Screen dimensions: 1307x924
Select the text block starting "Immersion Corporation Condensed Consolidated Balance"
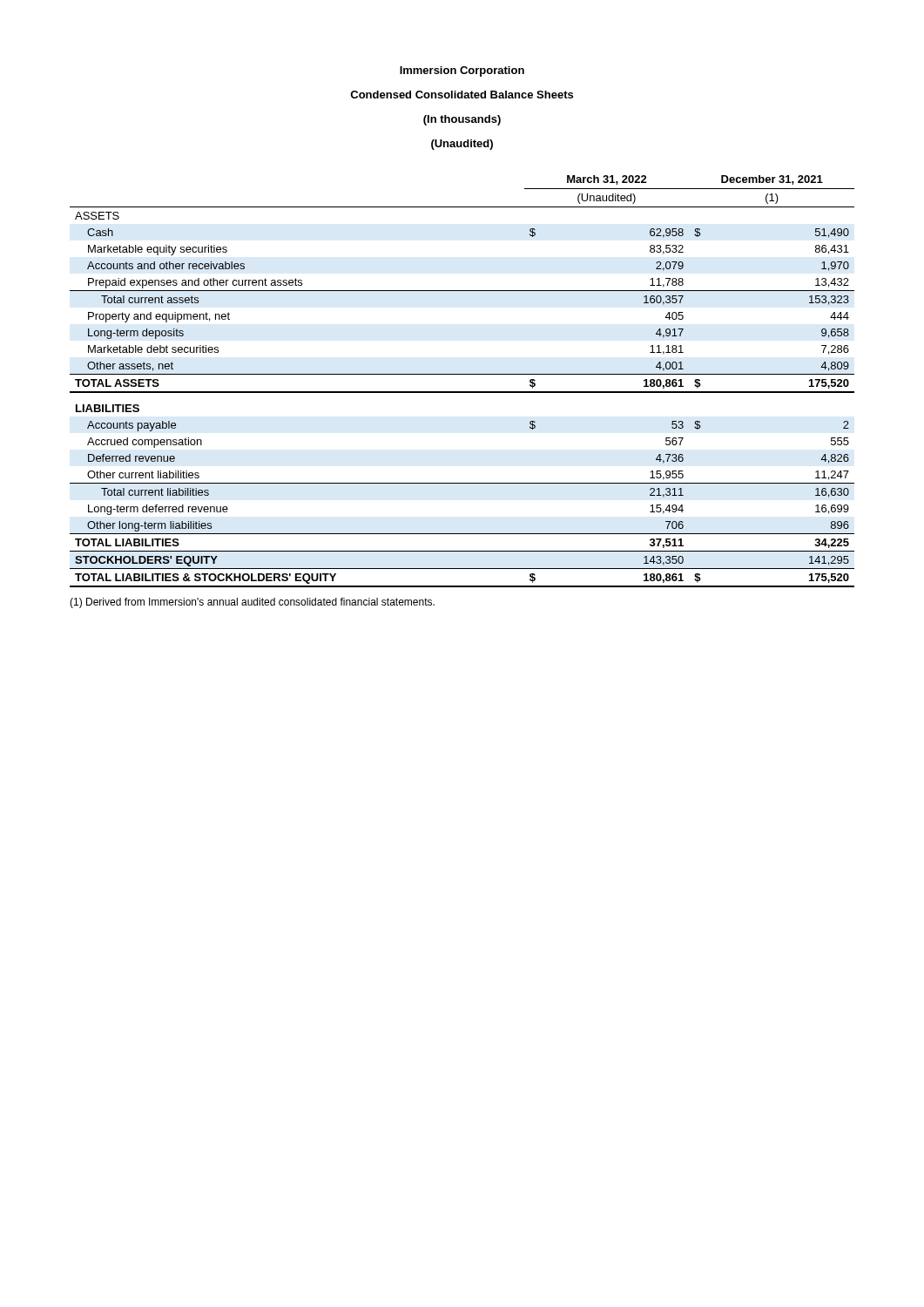pos(462,107)
